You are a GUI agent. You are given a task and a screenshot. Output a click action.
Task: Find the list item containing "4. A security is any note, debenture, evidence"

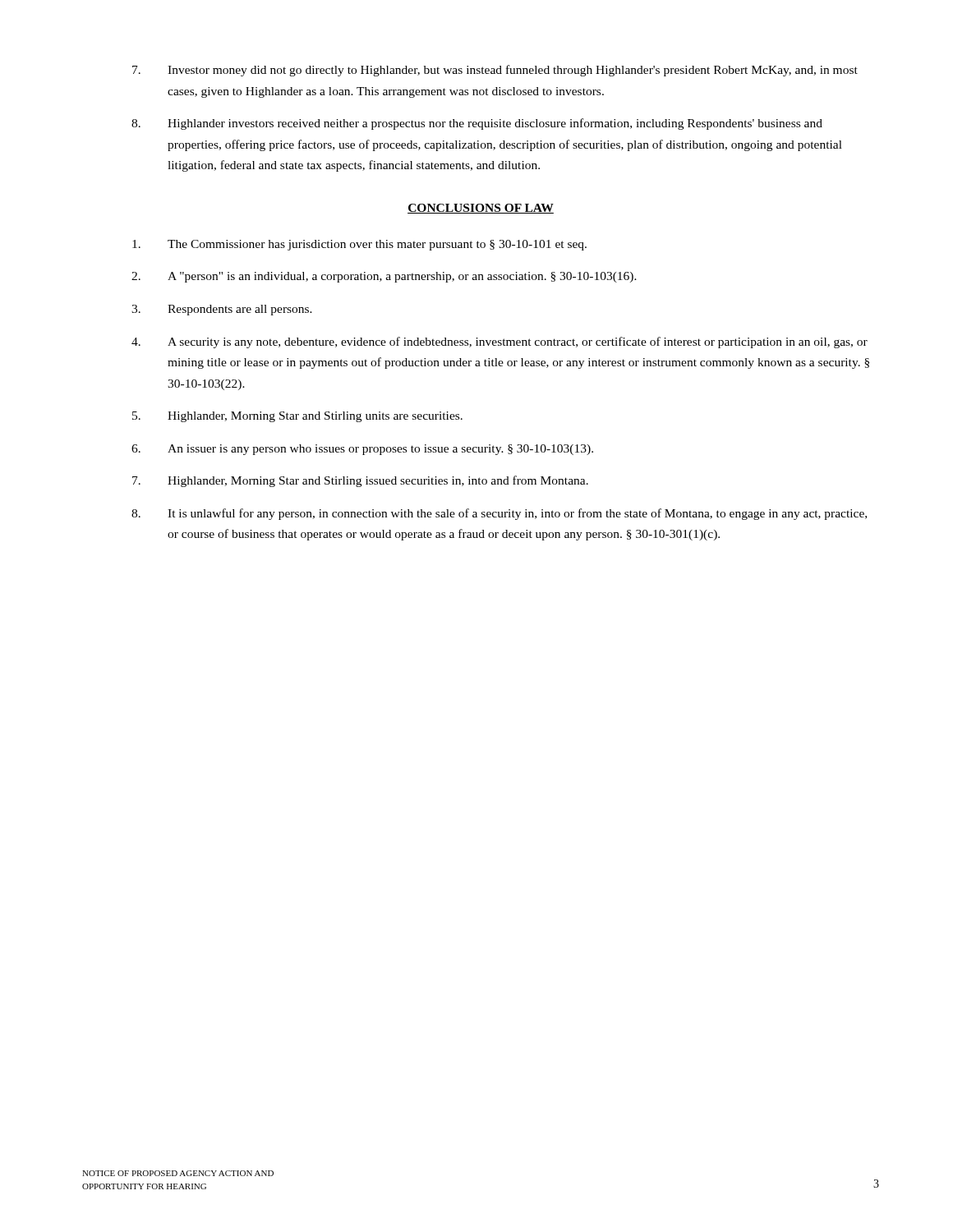click(481, 362)
